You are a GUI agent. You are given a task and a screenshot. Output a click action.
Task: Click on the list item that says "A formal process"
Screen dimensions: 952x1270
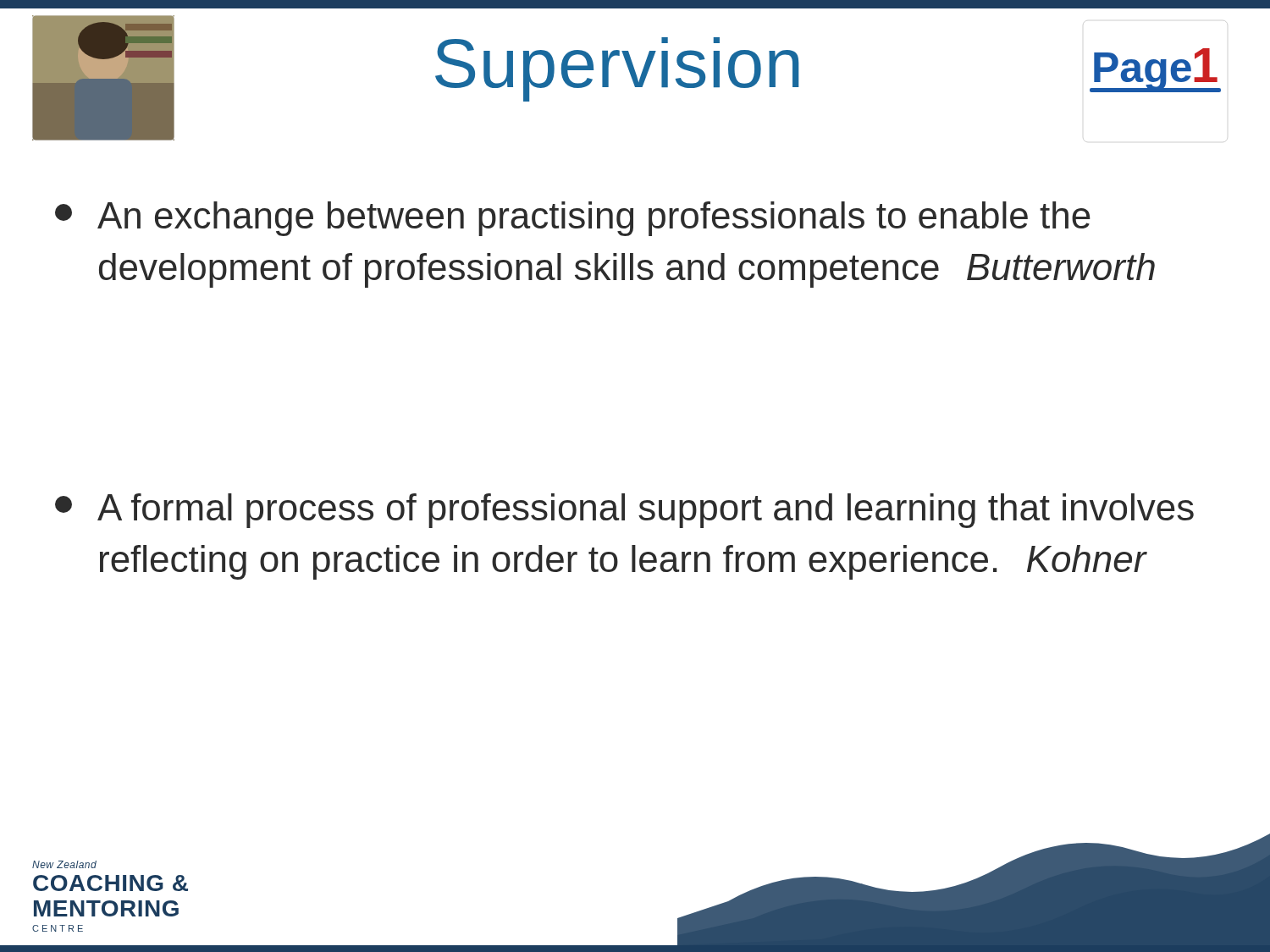(x=639, y=534)
